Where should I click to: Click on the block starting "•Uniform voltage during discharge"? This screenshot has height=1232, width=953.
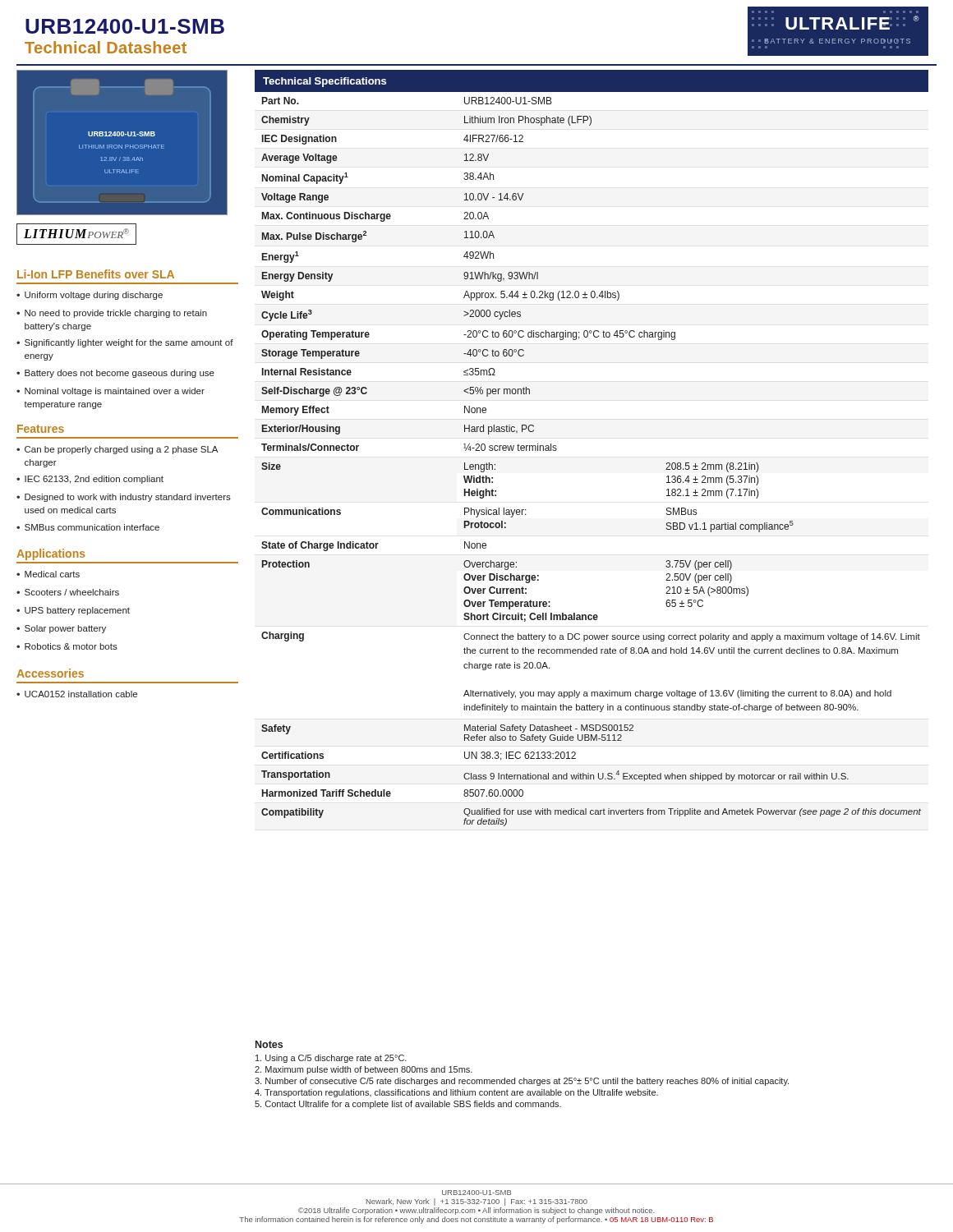90,296
